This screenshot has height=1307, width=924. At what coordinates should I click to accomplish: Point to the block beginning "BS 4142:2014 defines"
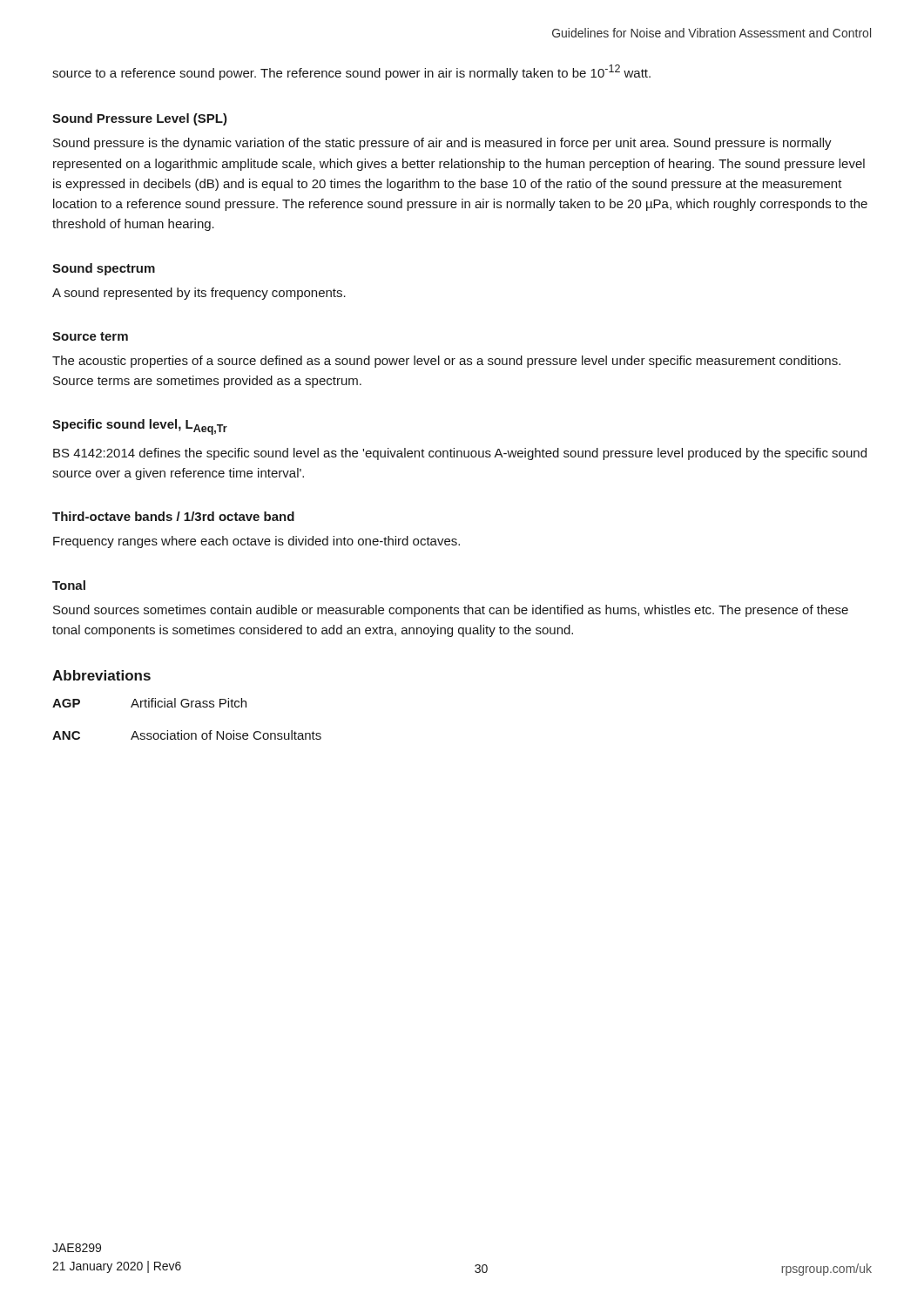click(460, 463)
